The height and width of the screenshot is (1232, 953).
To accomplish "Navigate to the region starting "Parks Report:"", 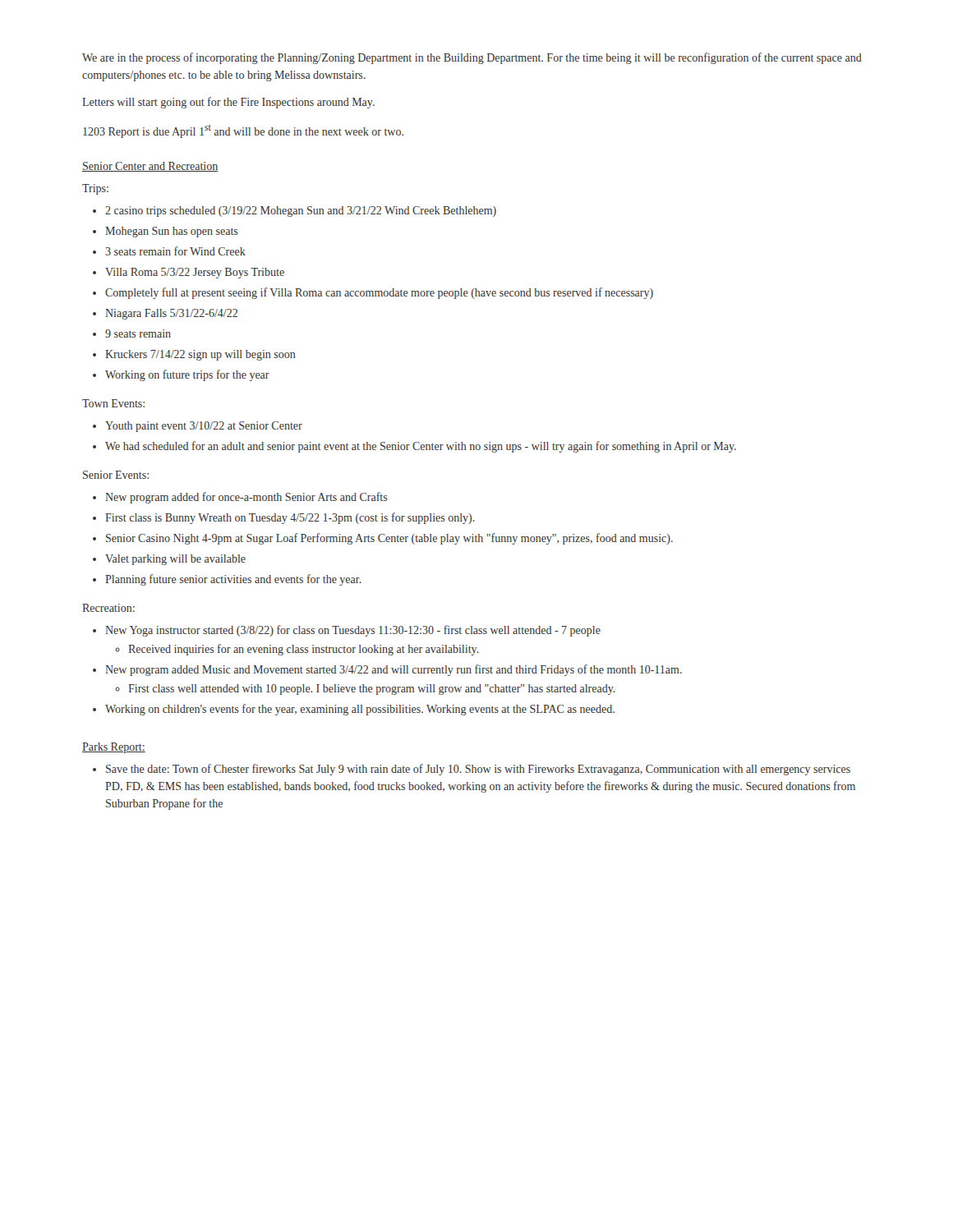I will [114, 747].
